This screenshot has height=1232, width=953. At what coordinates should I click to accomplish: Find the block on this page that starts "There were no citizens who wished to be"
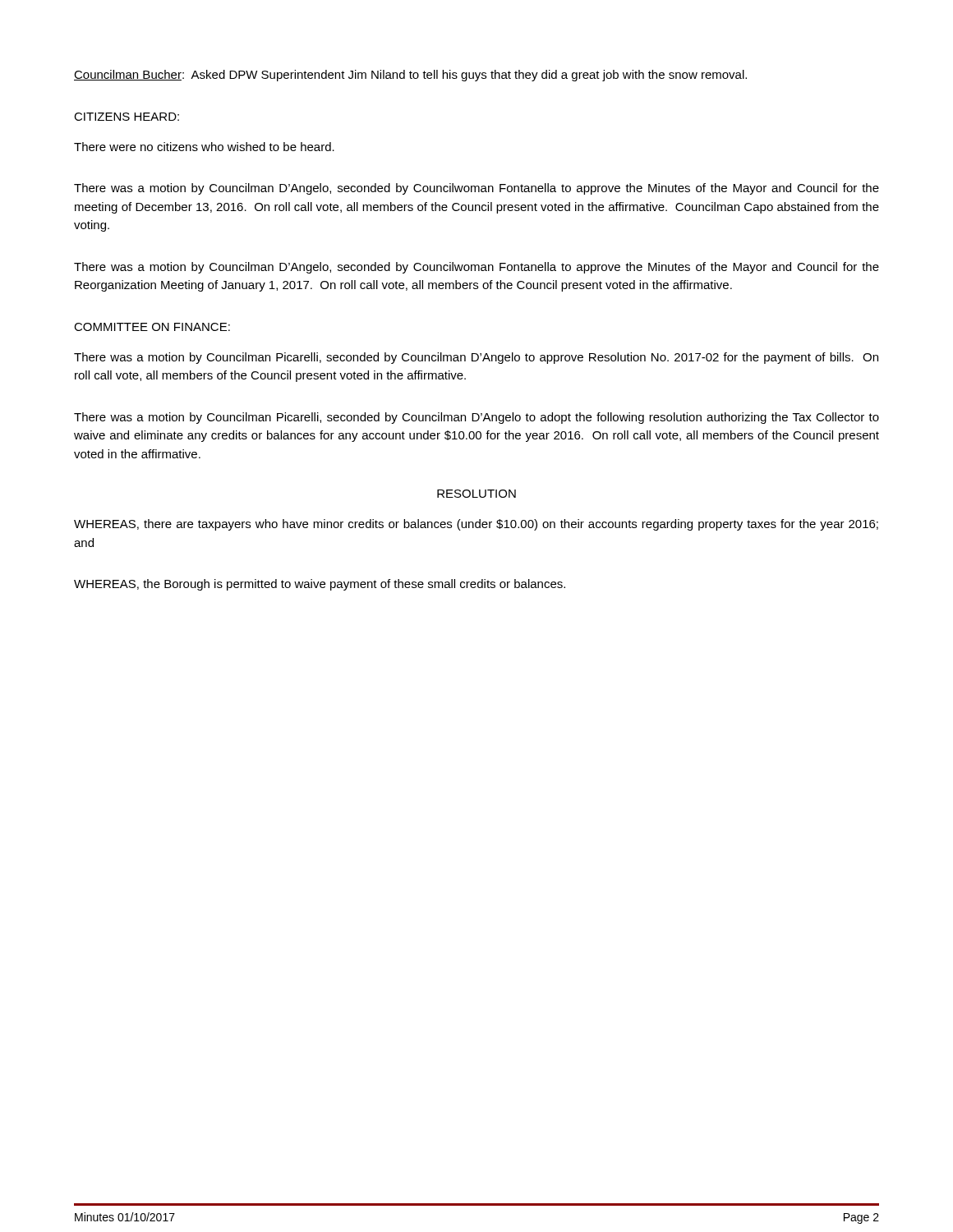click(204, 146)
